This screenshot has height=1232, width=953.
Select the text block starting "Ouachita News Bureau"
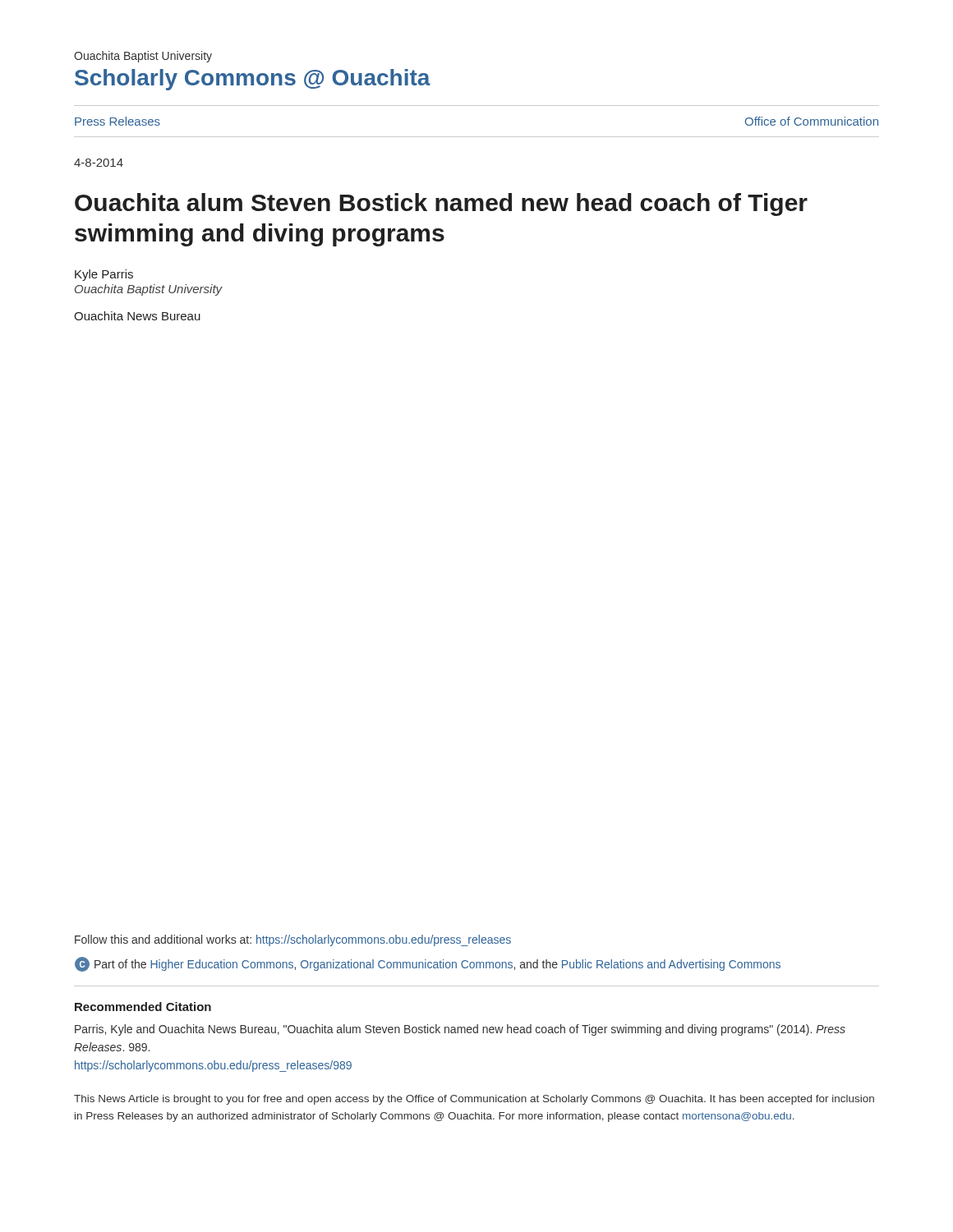point(137,315)
